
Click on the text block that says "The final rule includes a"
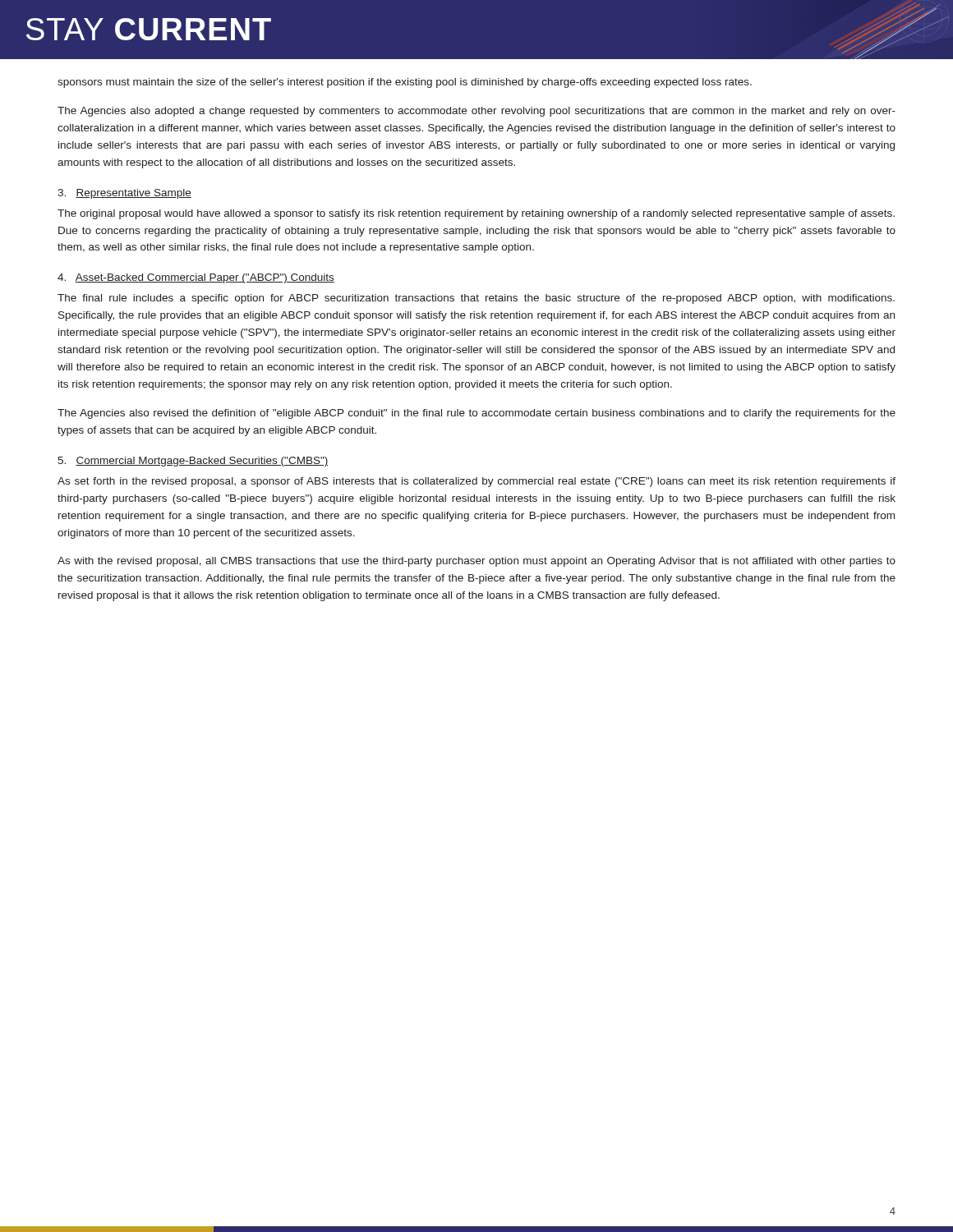(476, 341)
